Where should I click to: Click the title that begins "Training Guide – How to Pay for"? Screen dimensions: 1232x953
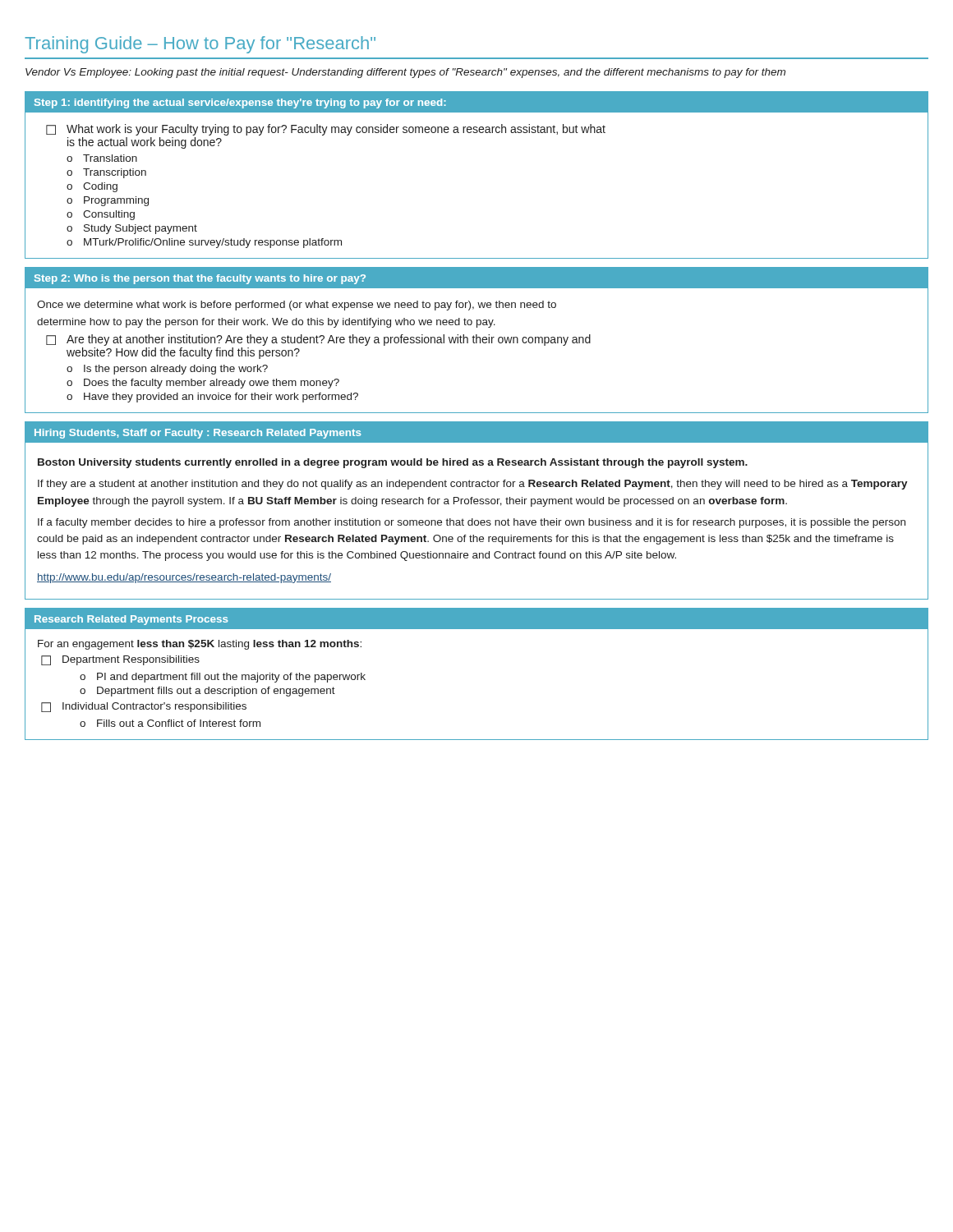pyautogui.click(x=201, y=43)
